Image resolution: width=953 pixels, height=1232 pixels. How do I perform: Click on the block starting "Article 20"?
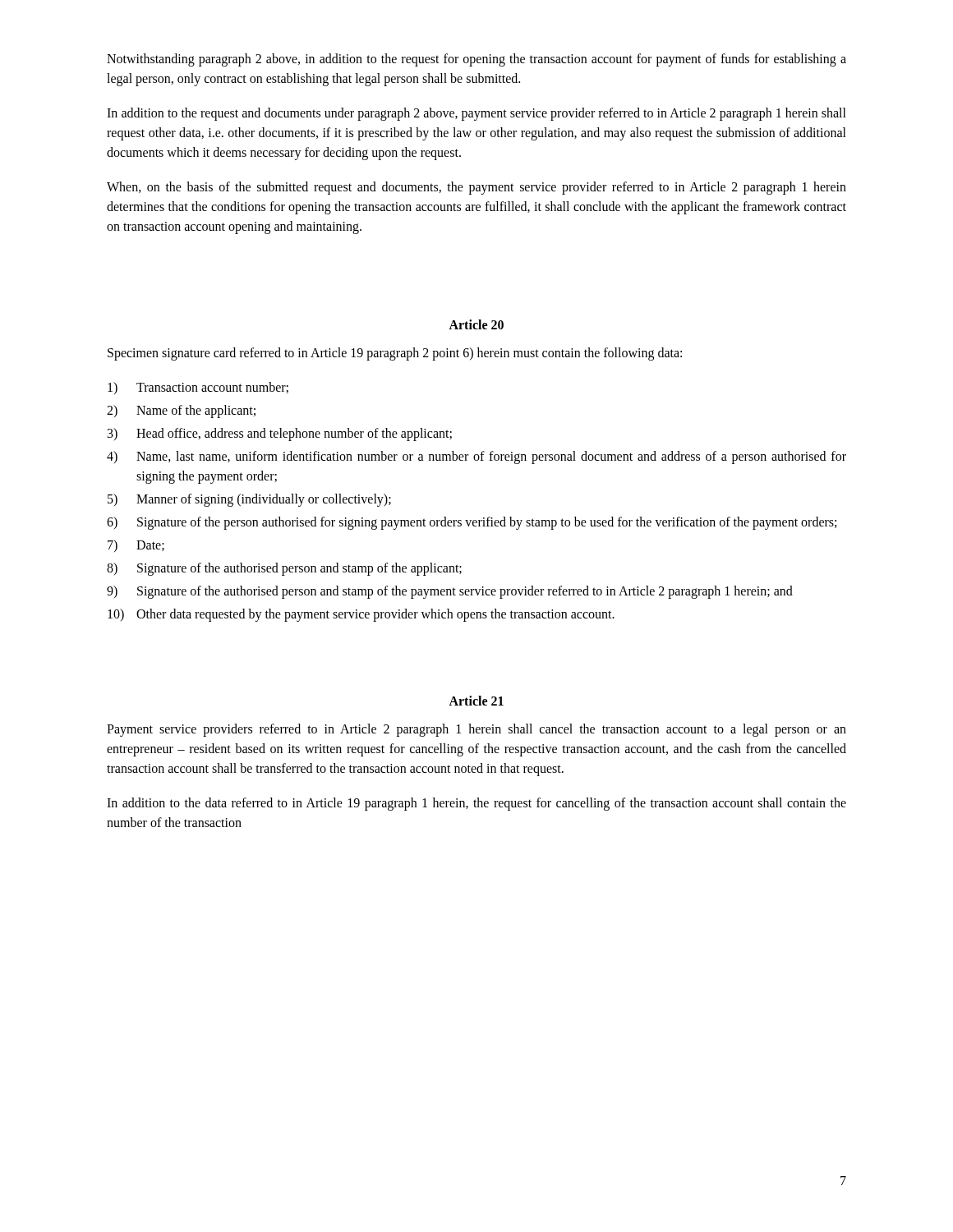click(x=476, y=325)
